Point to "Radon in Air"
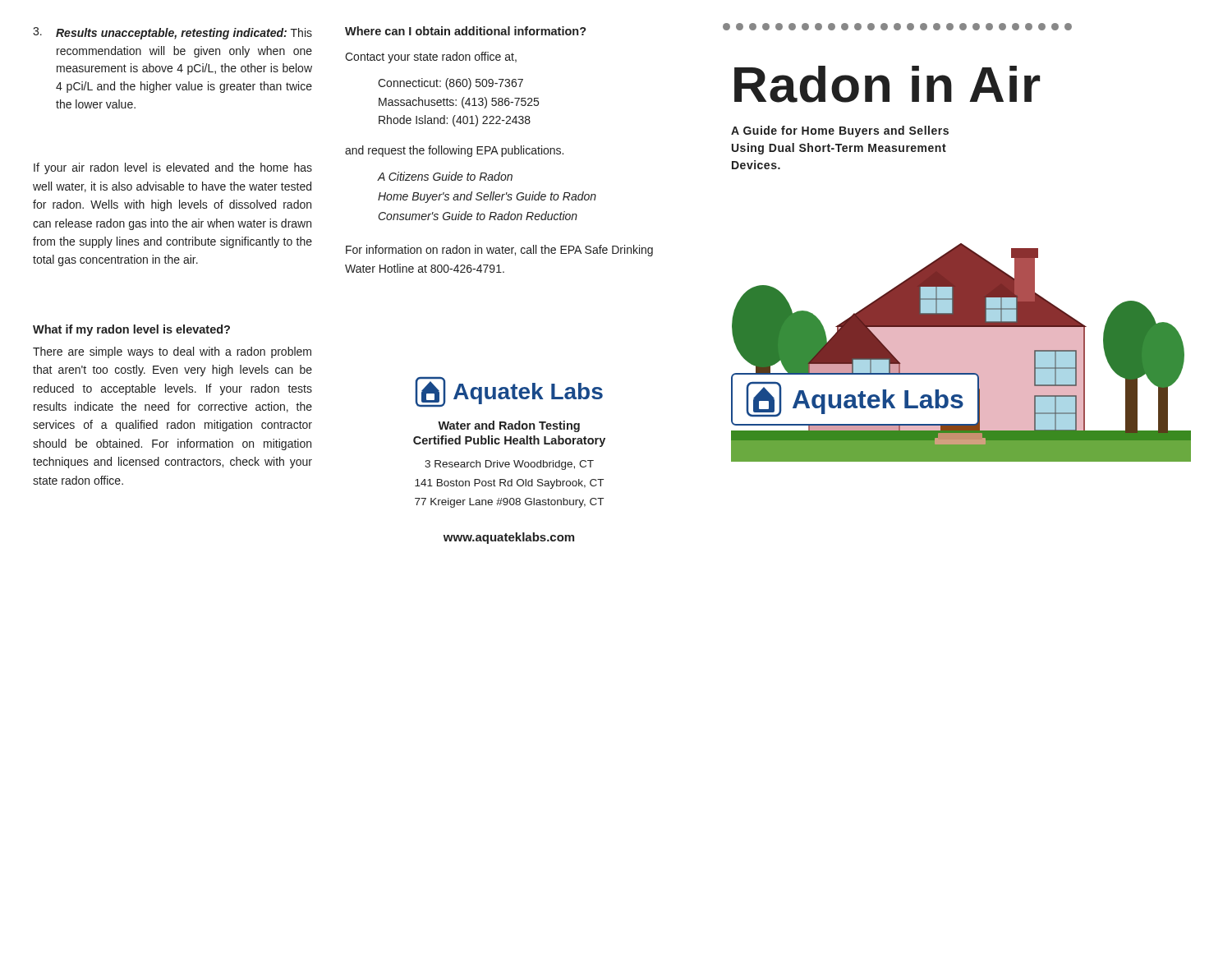Image resolution: width=1232 pixels, height=953 pixels. tap(886, 84)
